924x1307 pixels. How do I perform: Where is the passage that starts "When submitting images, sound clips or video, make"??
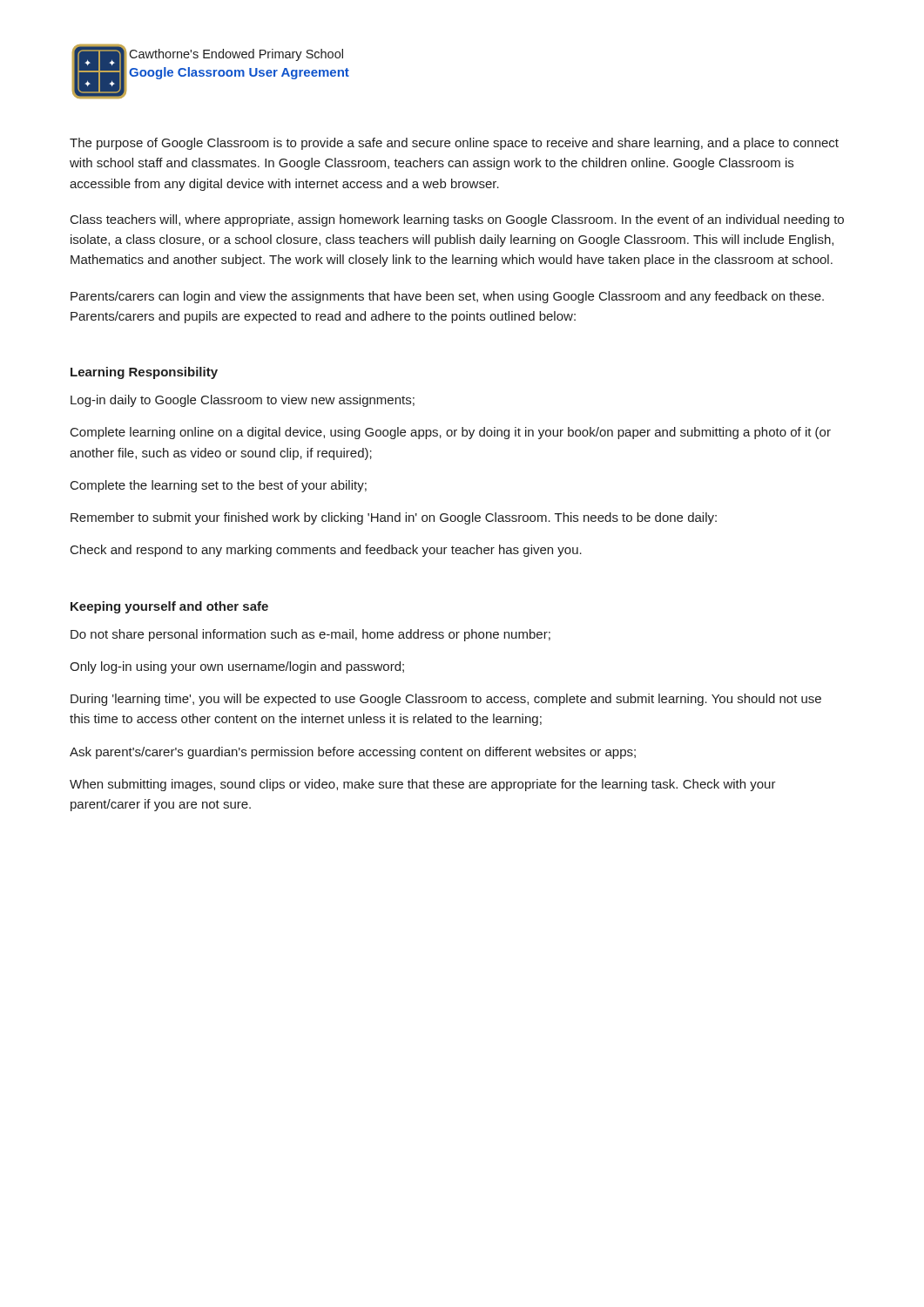click(x=423, y=794)
